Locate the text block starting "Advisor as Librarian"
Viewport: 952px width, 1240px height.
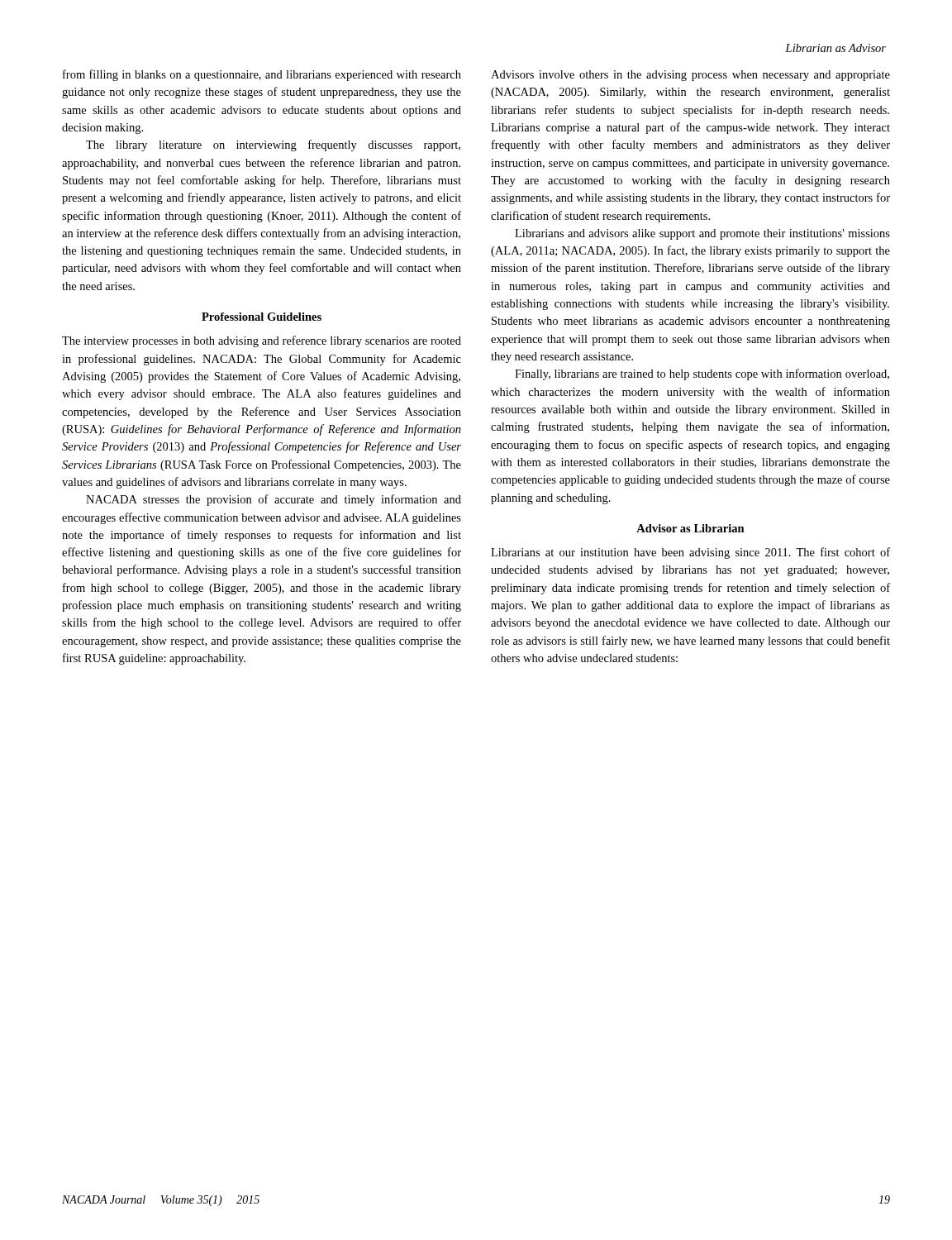tap(690, 528)
